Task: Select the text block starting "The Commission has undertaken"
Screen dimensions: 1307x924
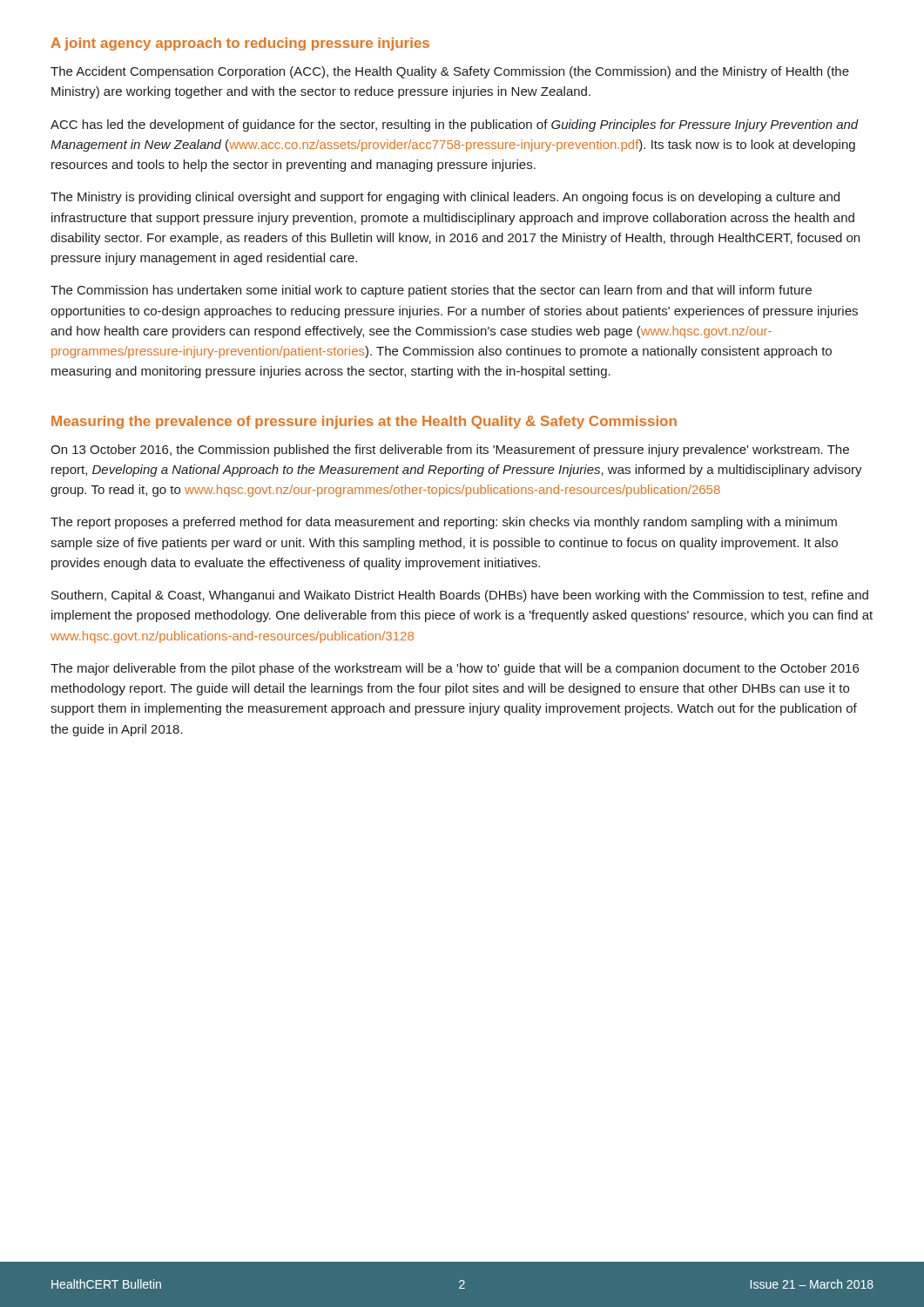Action: (462, 331)
